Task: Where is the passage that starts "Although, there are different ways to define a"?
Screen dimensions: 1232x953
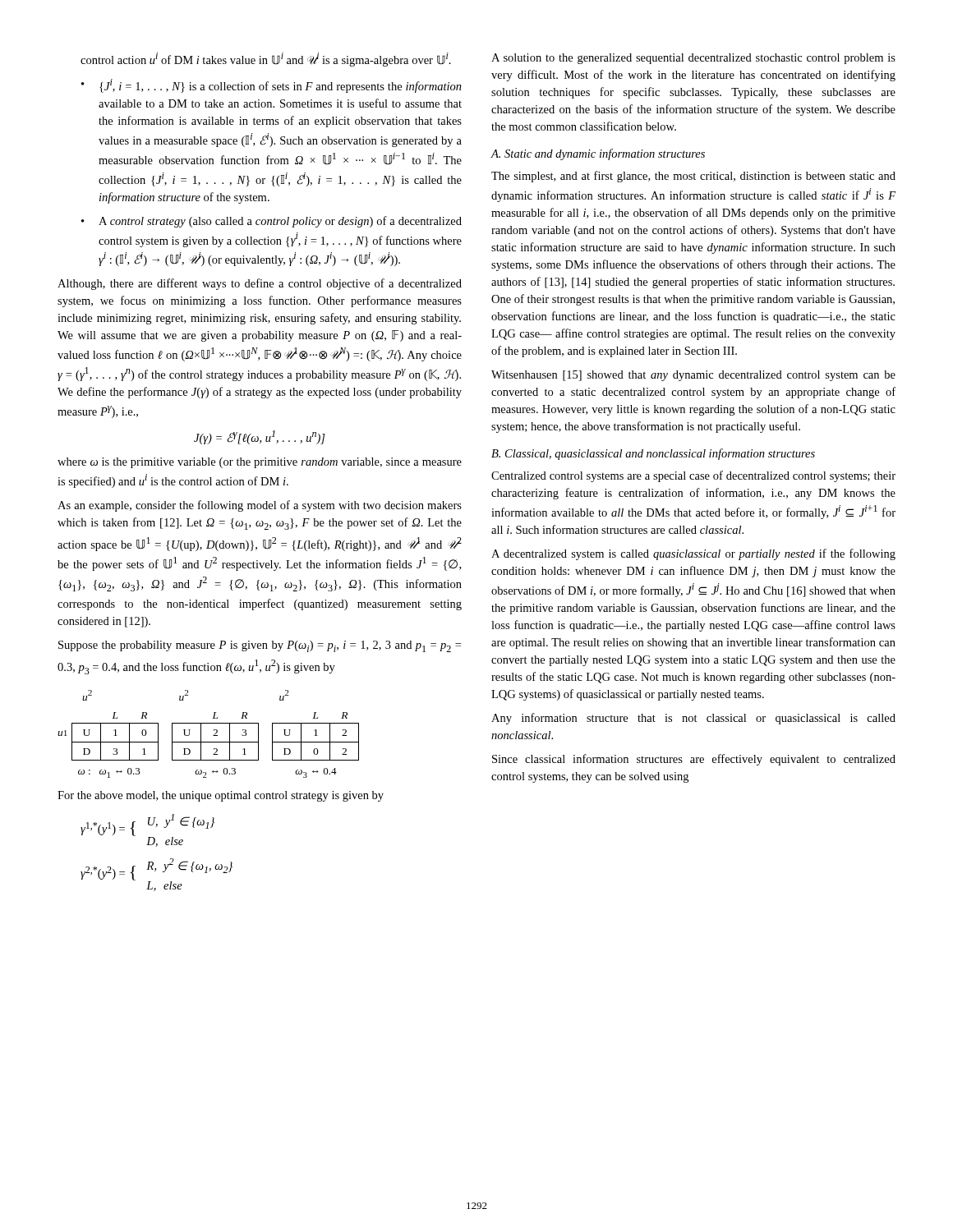Action: [x=260, y=348]
